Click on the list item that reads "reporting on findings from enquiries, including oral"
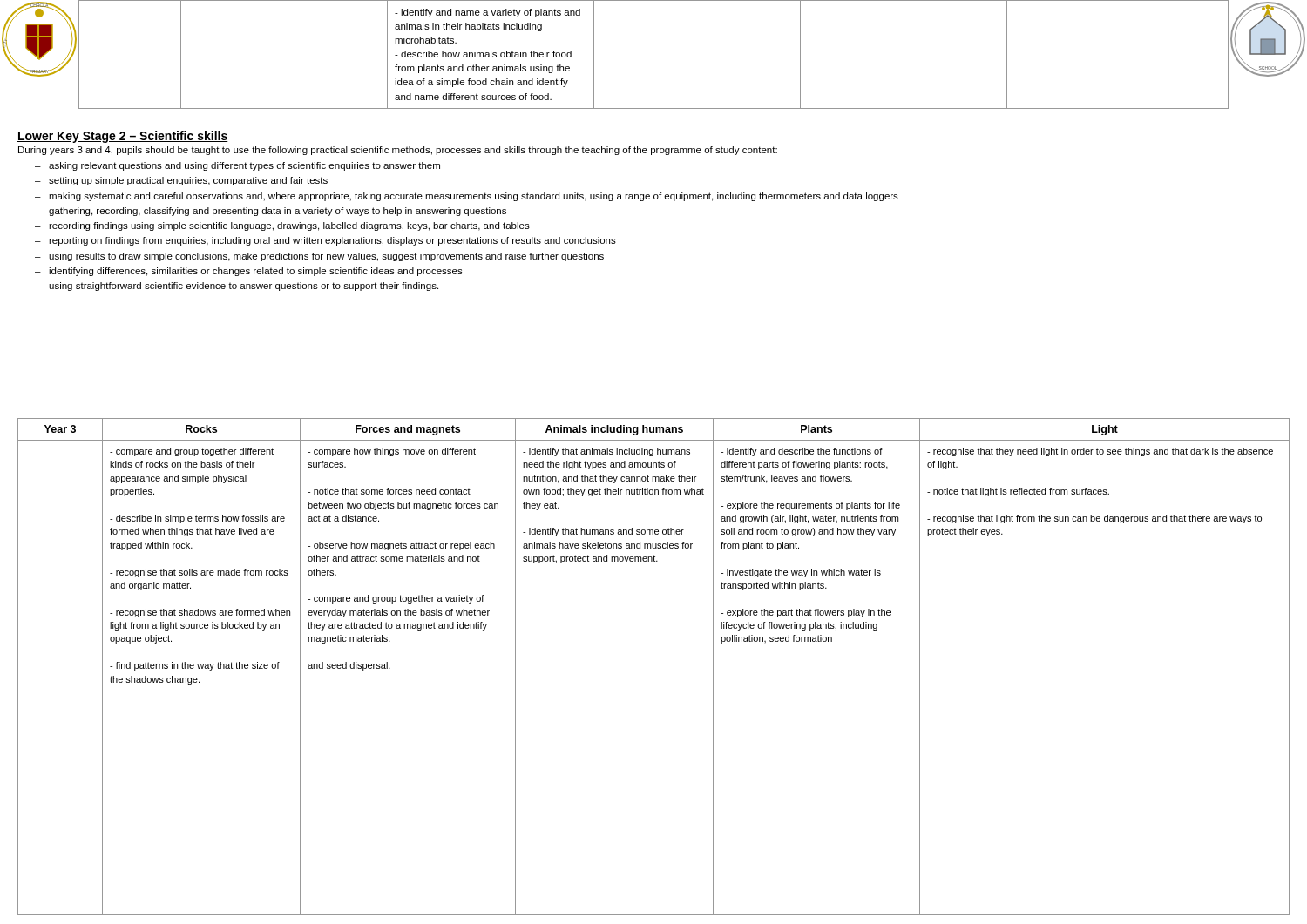Viewport: 1307px width, 924px height. pyautogui.click(x=332, y=241)
